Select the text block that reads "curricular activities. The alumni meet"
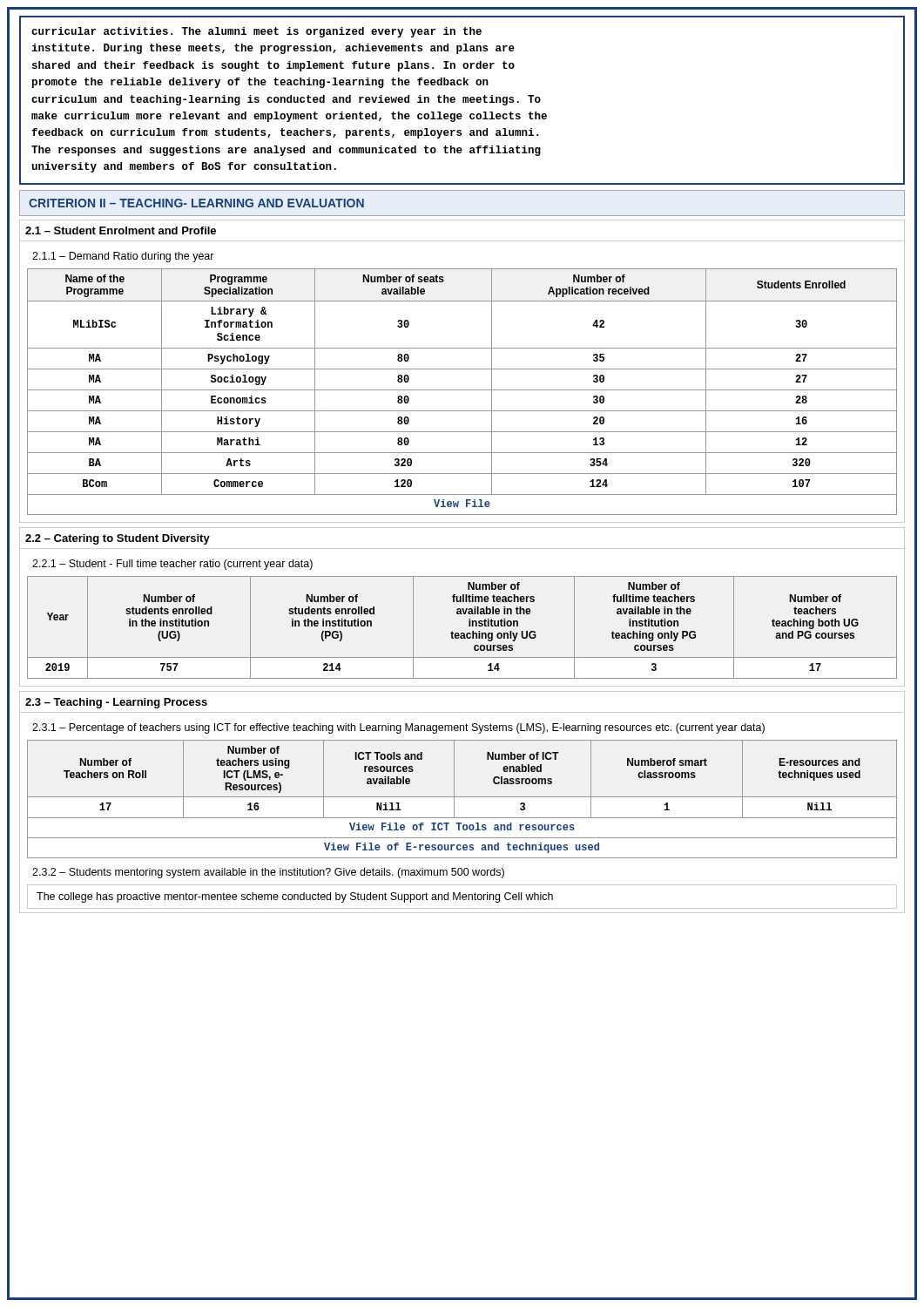 289,100
